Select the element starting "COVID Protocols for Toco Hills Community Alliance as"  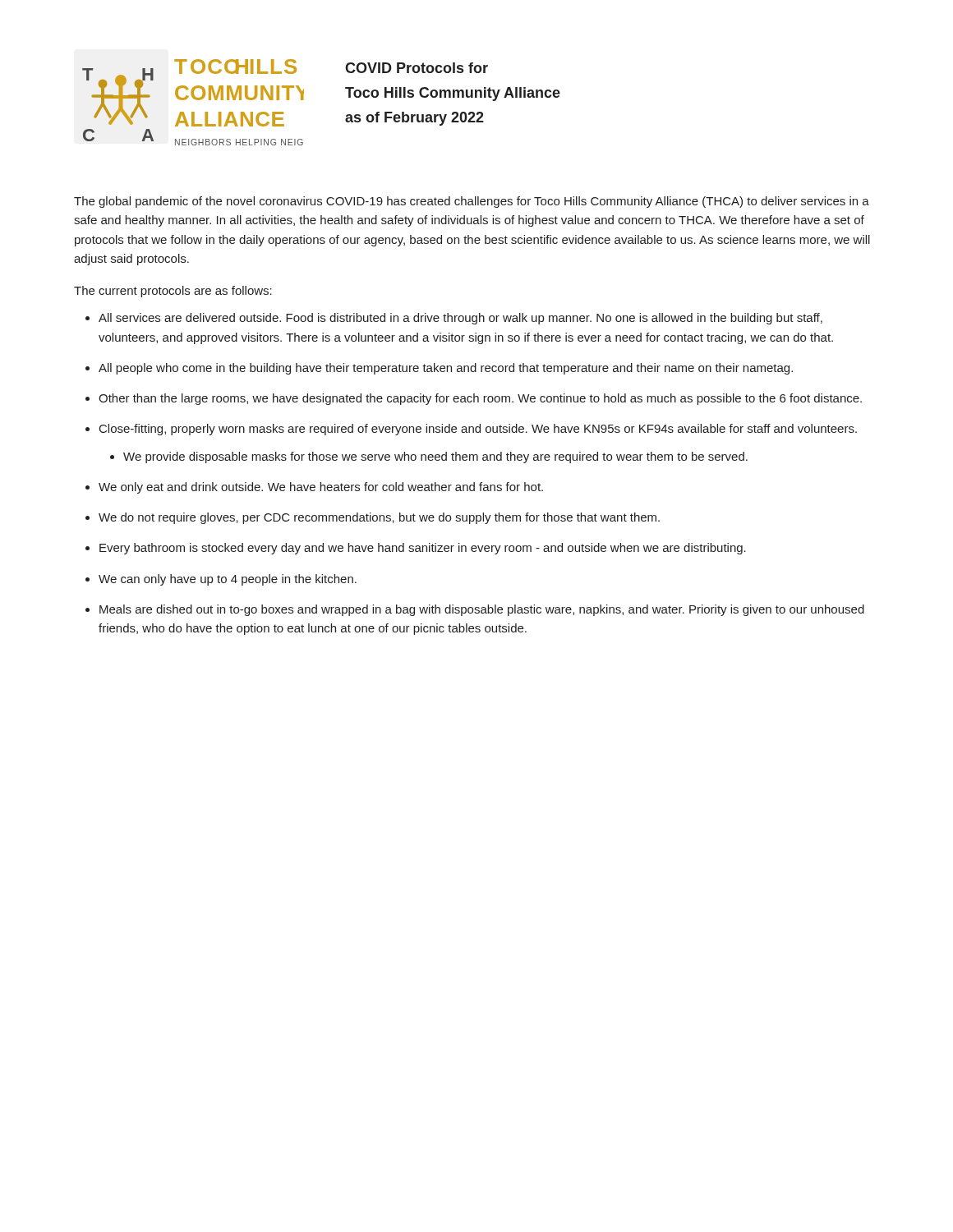(453, 93)
